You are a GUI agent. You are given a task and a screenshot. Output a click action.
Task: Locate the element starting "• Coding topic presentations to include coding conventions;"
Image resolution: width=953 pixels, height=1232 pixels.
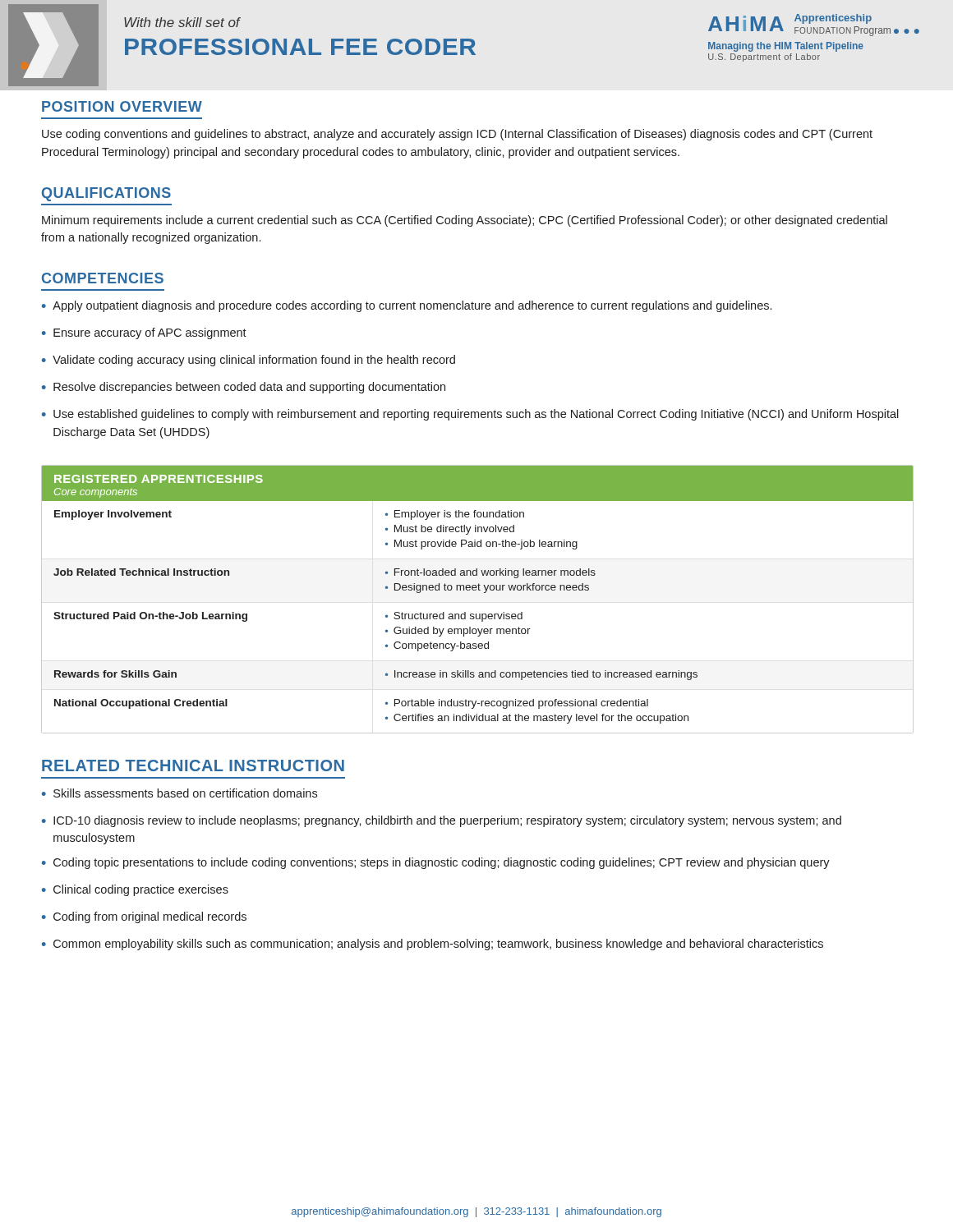click(x=476, y=864)
